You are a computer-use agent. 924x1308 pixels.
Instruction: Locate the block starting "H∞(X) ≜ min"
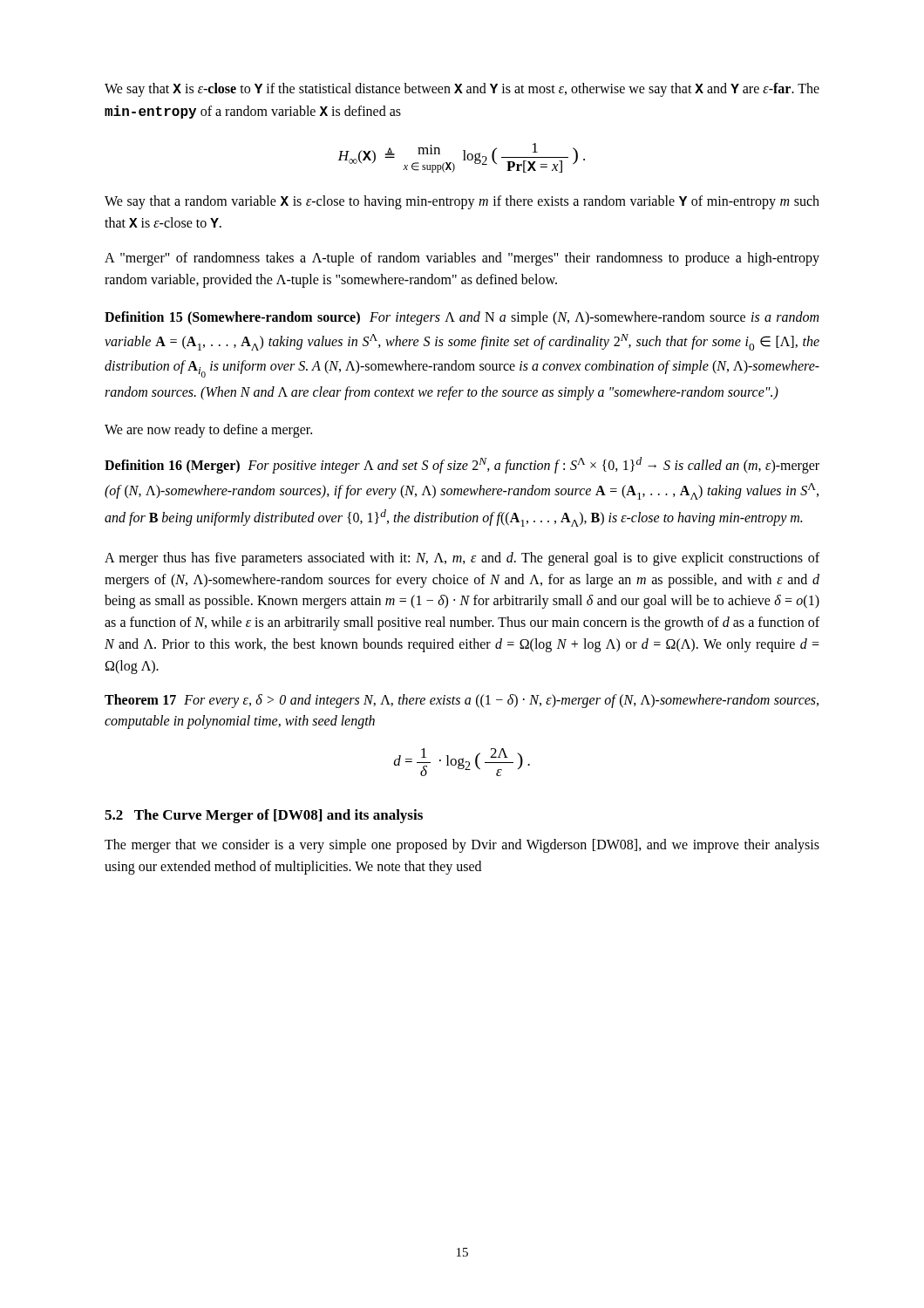(x=462, y=157)
